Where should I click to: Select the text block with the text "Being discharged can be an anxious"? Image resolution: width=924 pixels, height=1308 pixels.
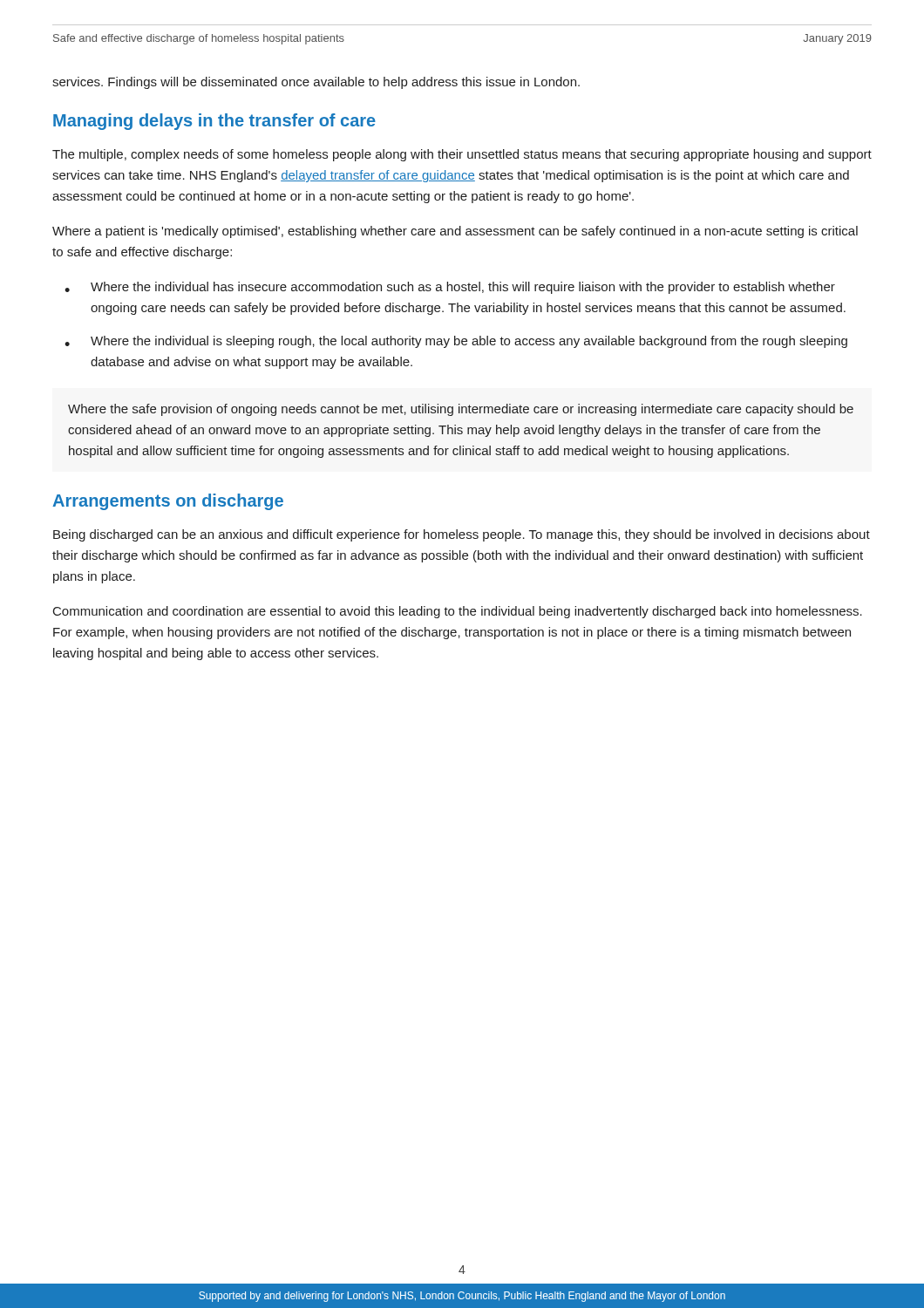click(461, 555)
